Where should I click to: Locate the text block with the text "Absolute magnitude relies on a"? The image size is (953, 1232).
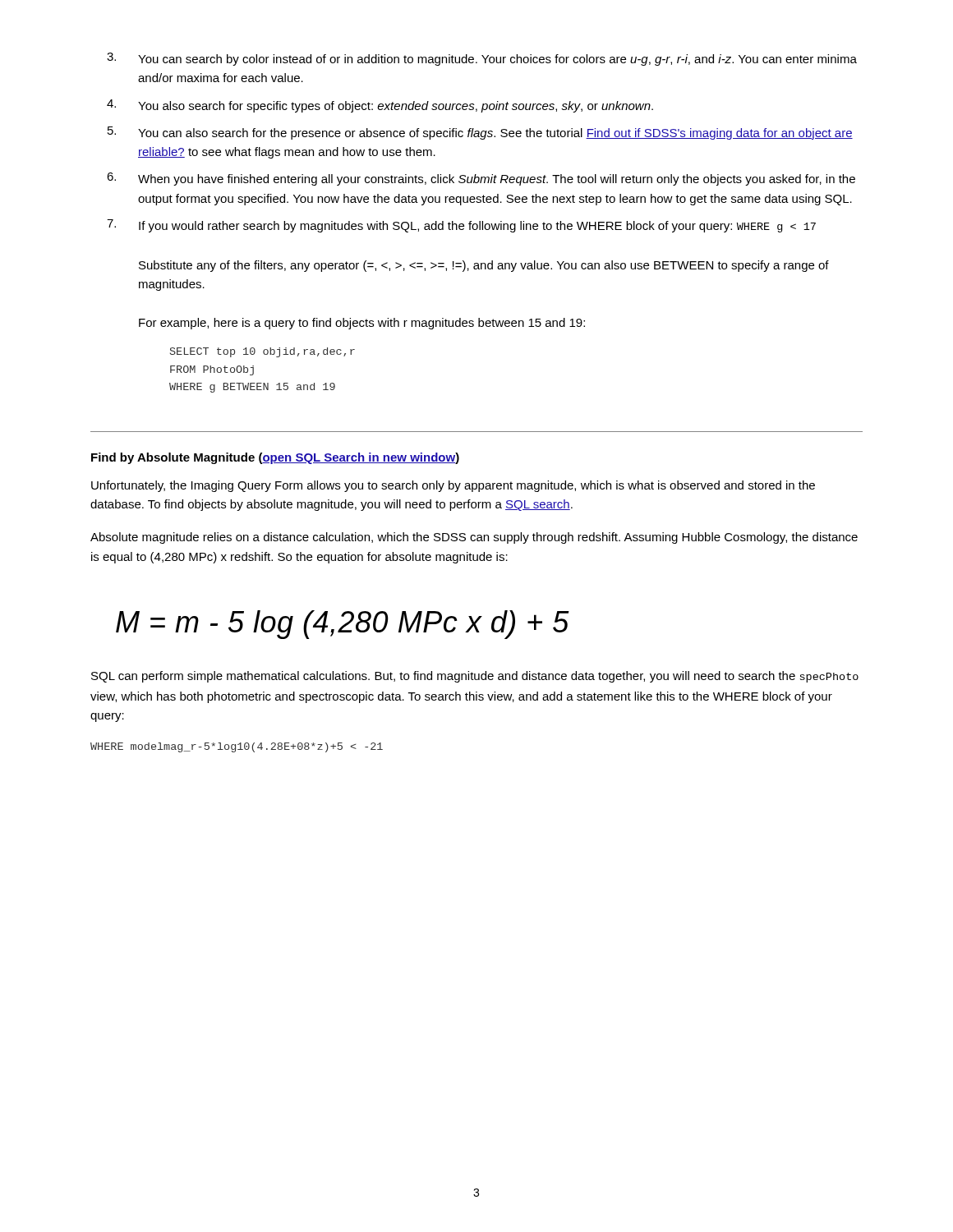click(474, 547)
